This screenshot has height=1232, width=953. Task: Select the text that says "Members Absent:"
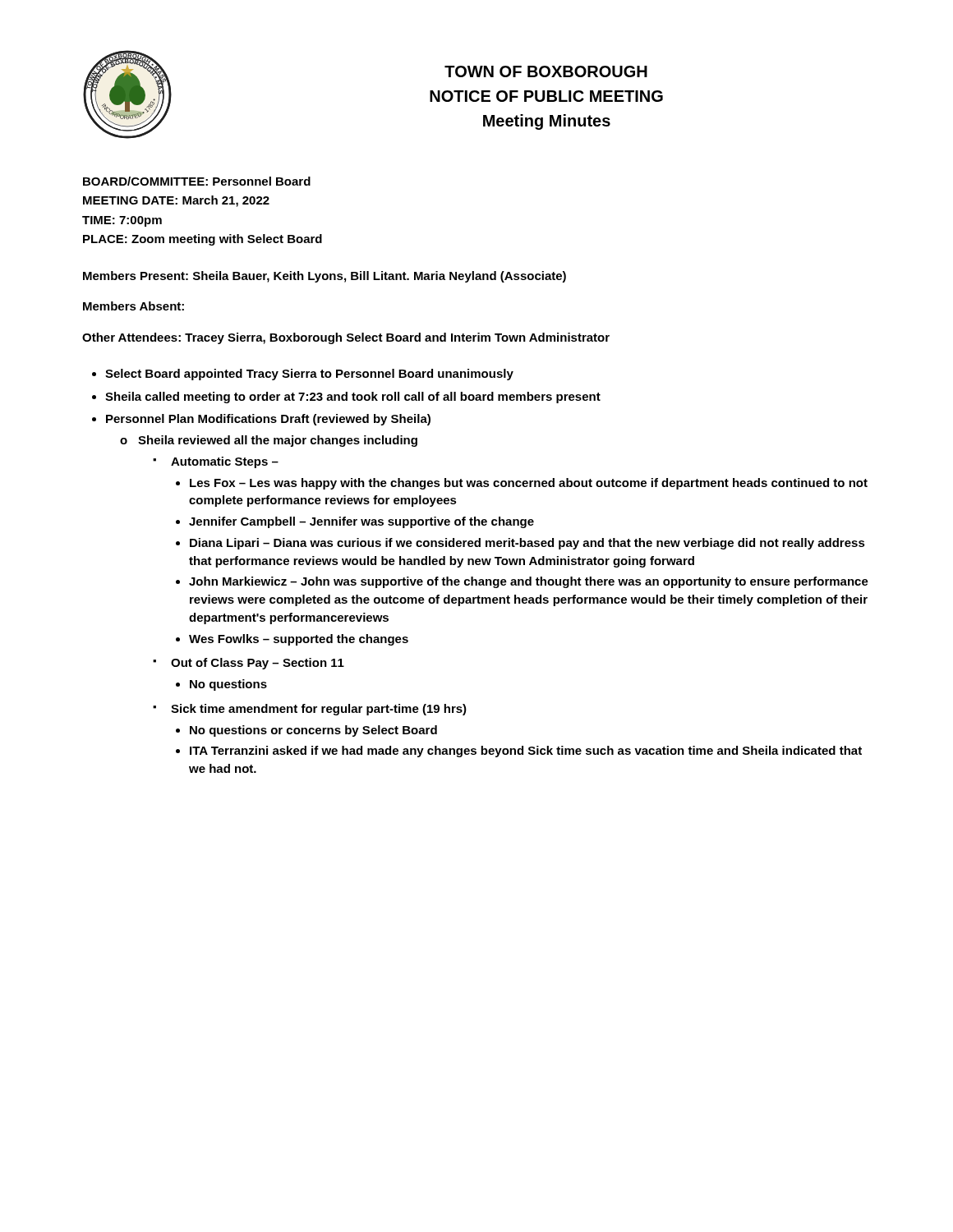(x=134, y=306)
